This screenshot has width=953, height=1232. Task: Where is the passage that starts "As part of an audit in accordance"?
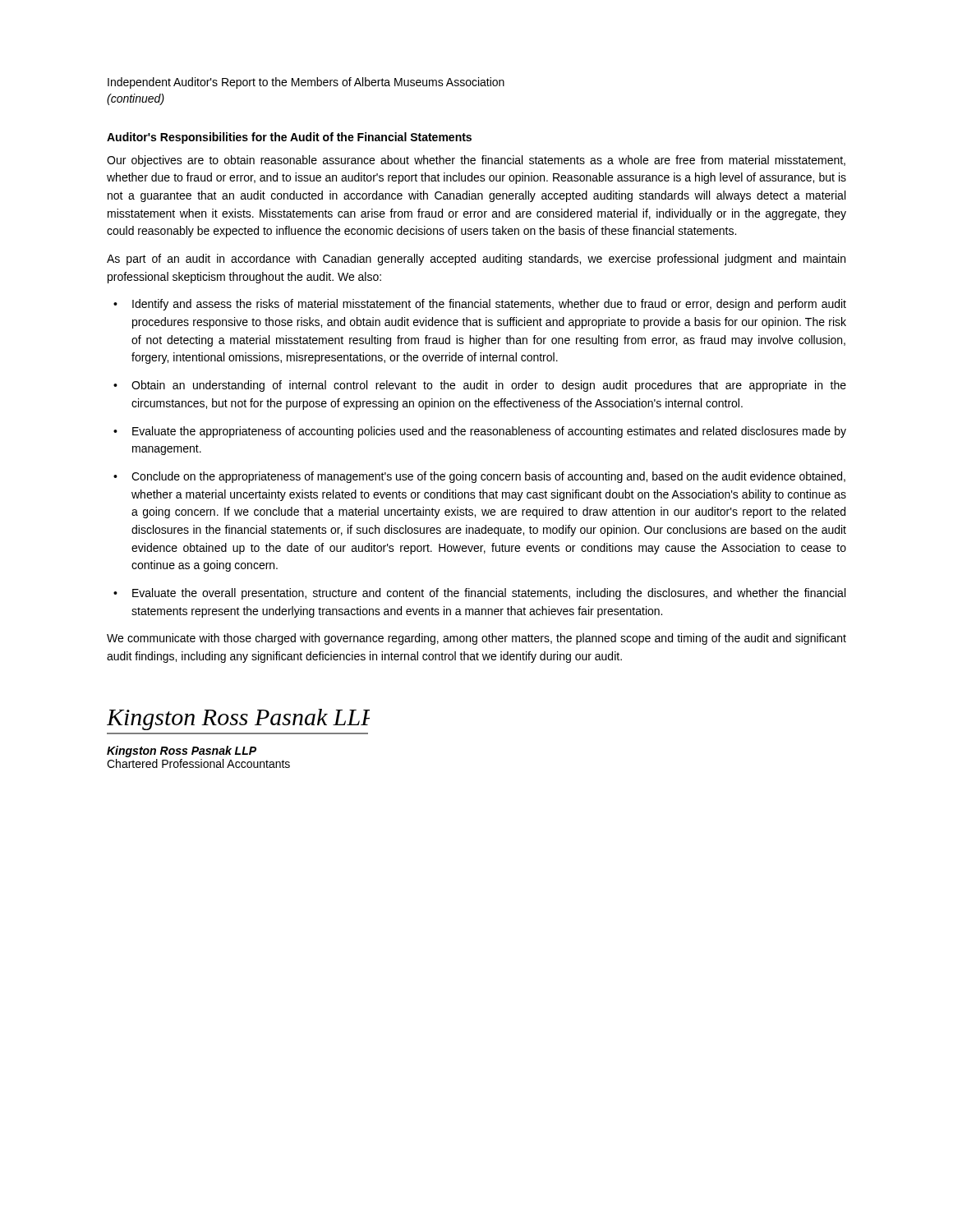(476, 268)
